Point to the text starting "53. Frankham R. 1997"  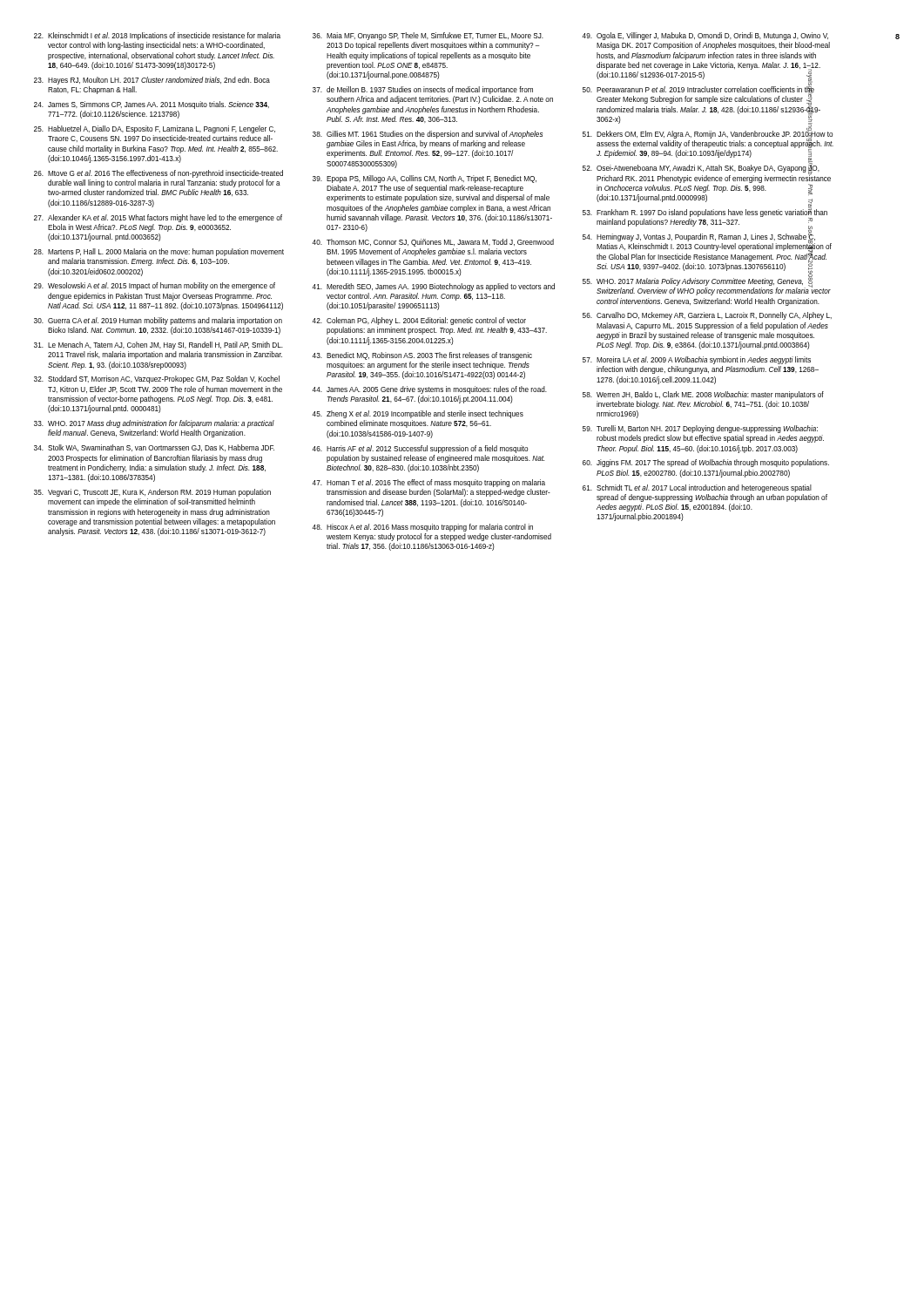704,218
